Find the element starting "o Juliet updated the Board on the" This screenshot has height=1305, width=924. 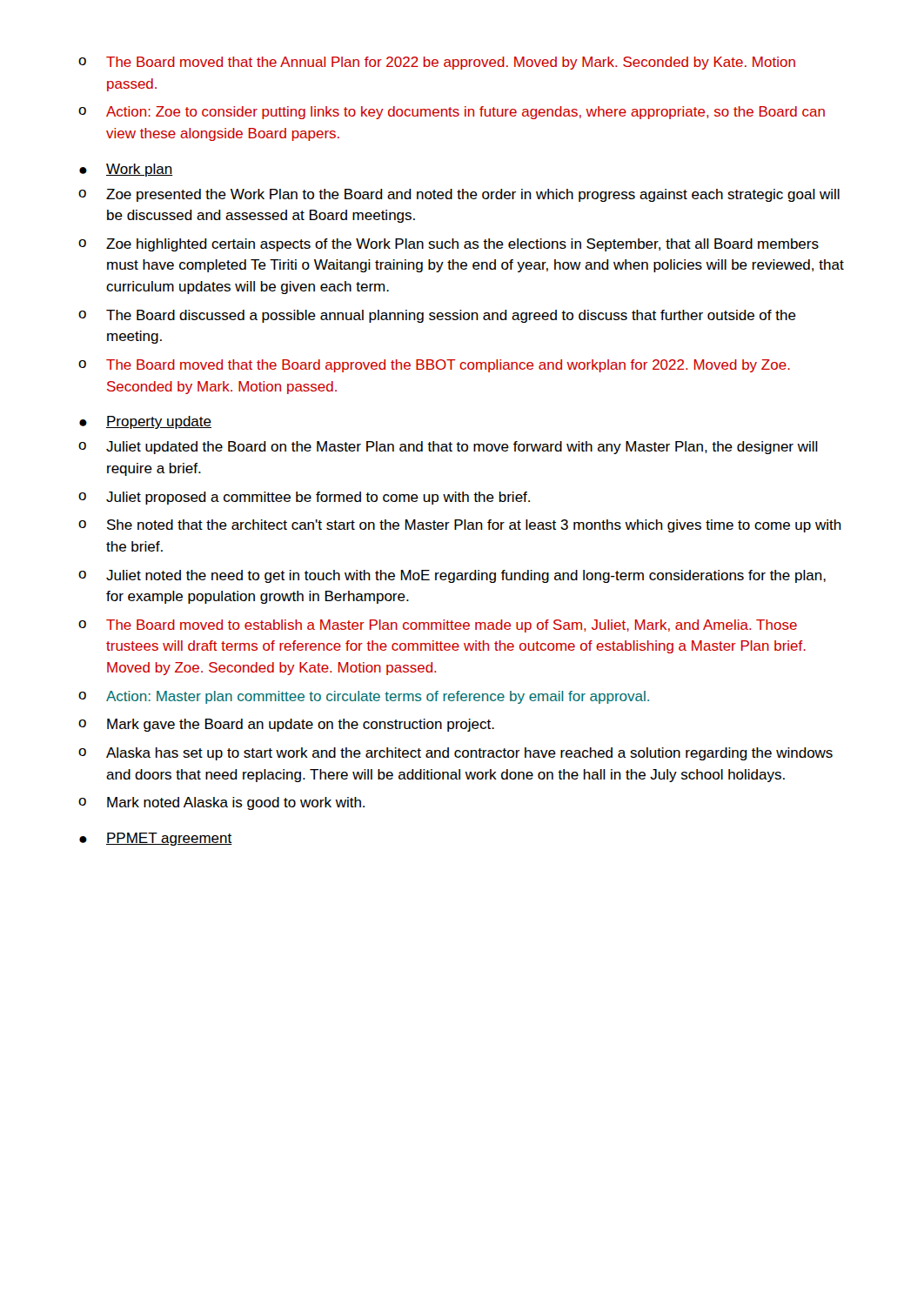[462, 458]
